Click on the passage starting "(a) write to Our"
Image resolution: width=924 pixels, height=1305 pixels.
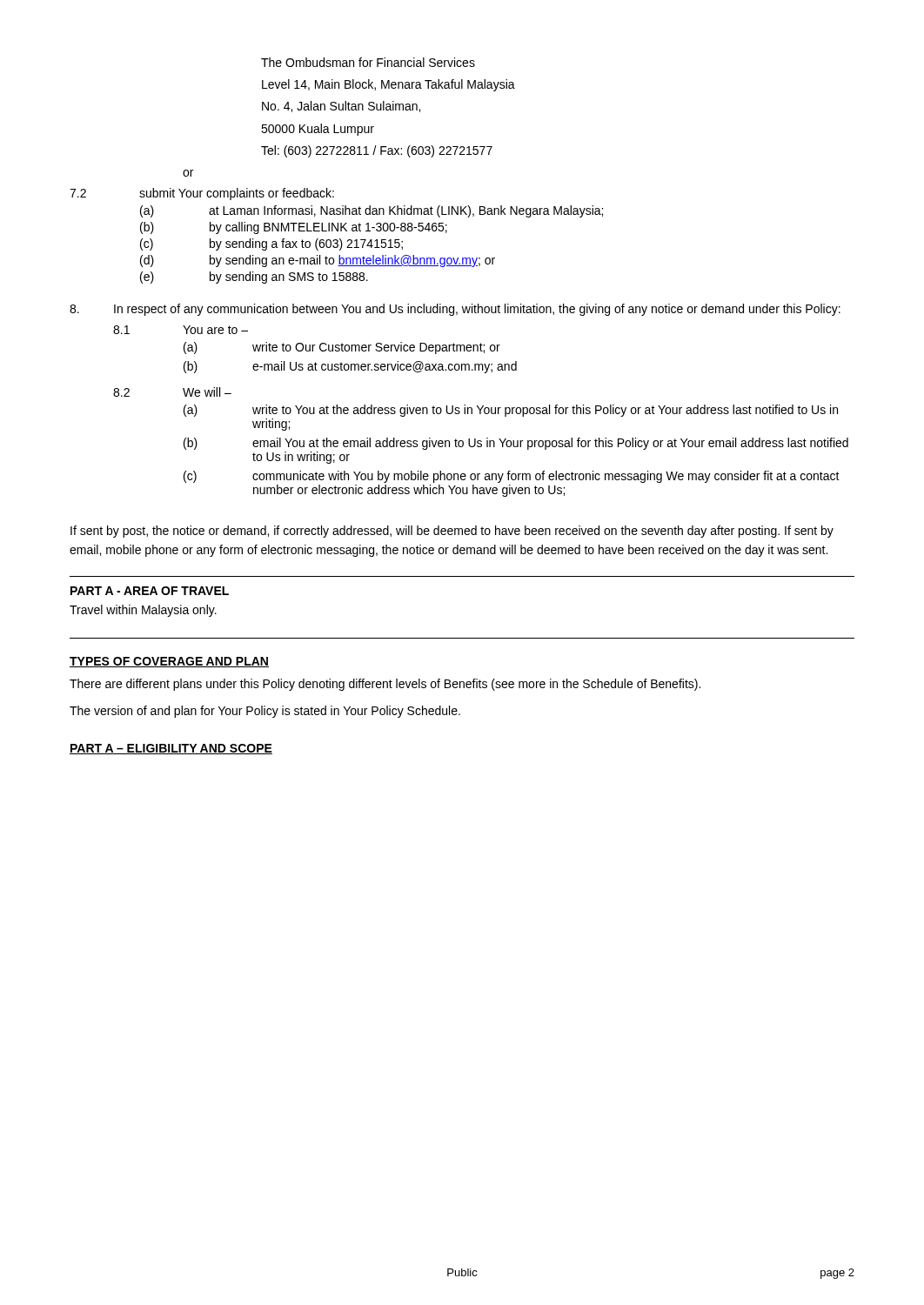pos(342,348)
